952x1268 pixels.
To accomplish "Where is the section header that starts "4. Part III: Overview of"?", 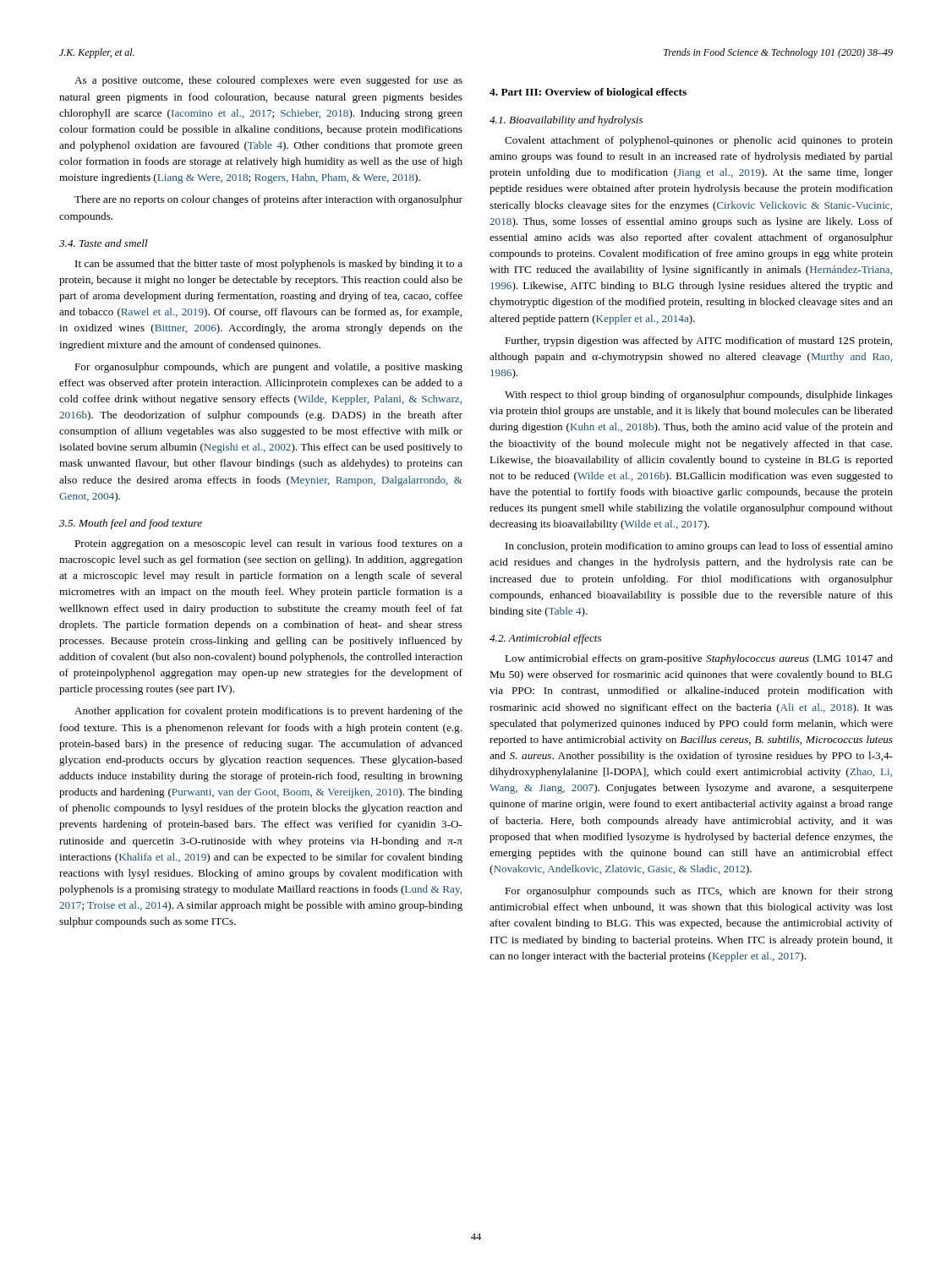I will click(x=691, y=92).
